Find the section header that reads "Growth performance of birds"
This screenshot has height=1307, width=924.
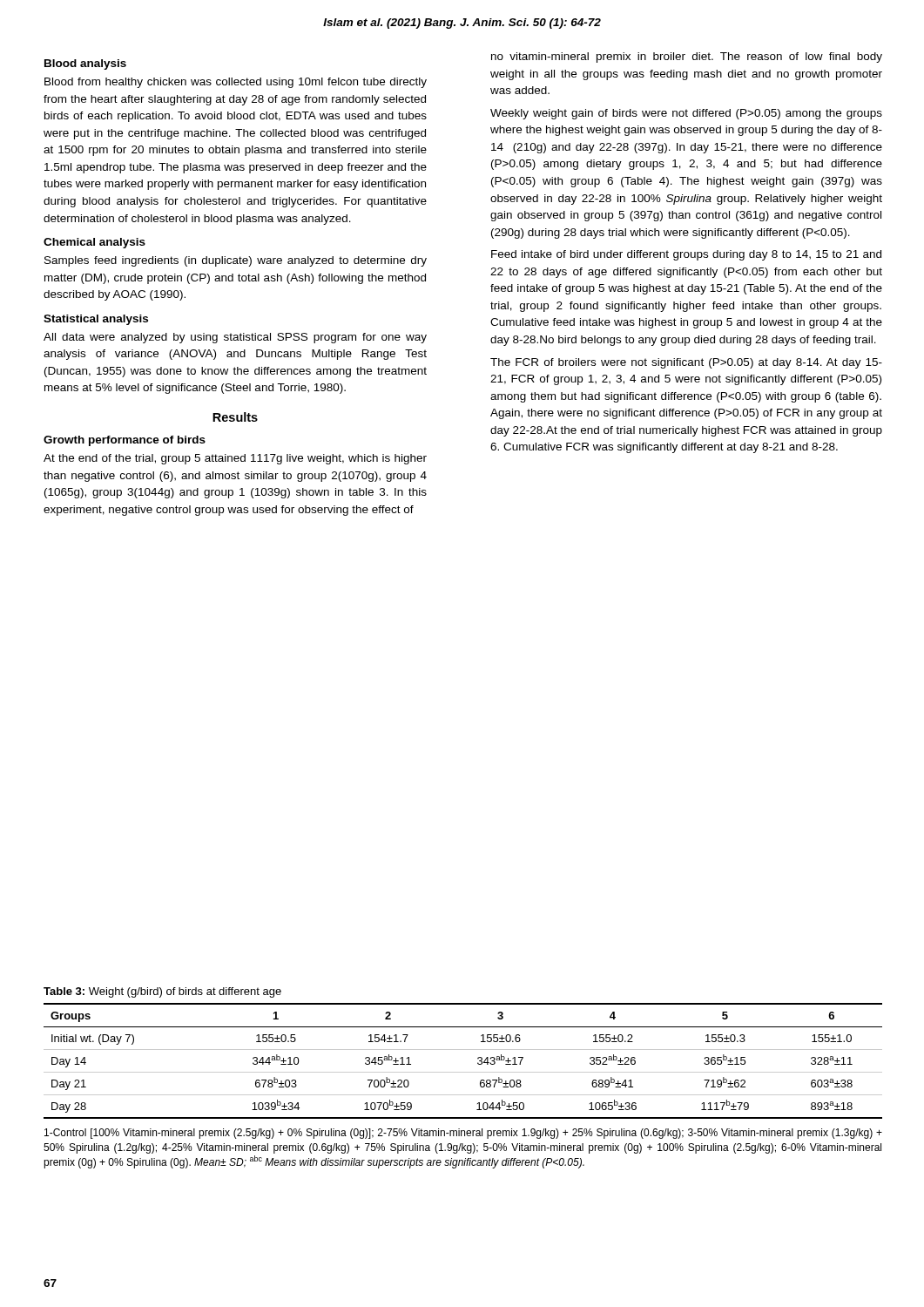pyautogui.click(x=125, y=440)
